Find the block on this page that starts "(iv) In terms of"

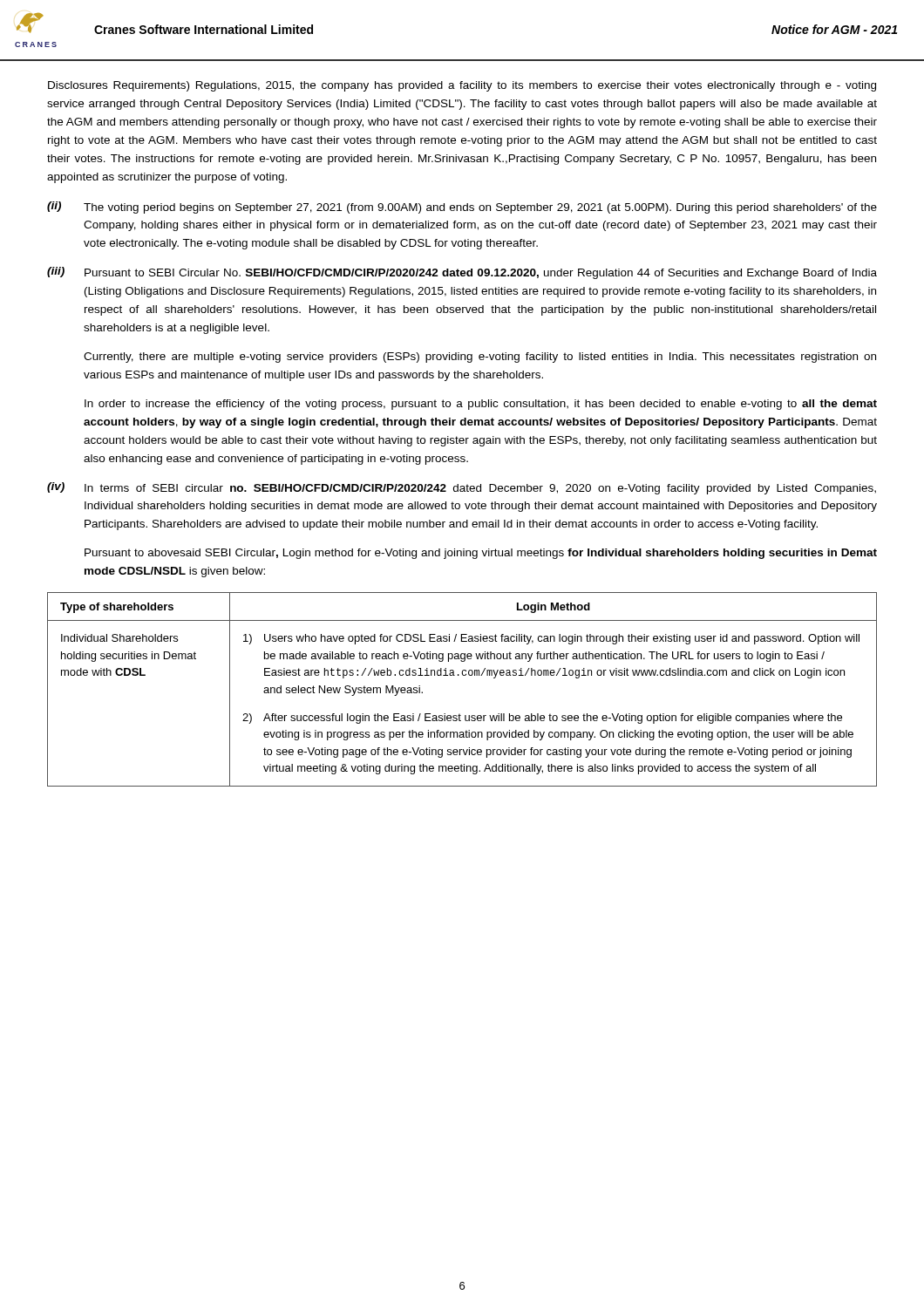point(462,530)
